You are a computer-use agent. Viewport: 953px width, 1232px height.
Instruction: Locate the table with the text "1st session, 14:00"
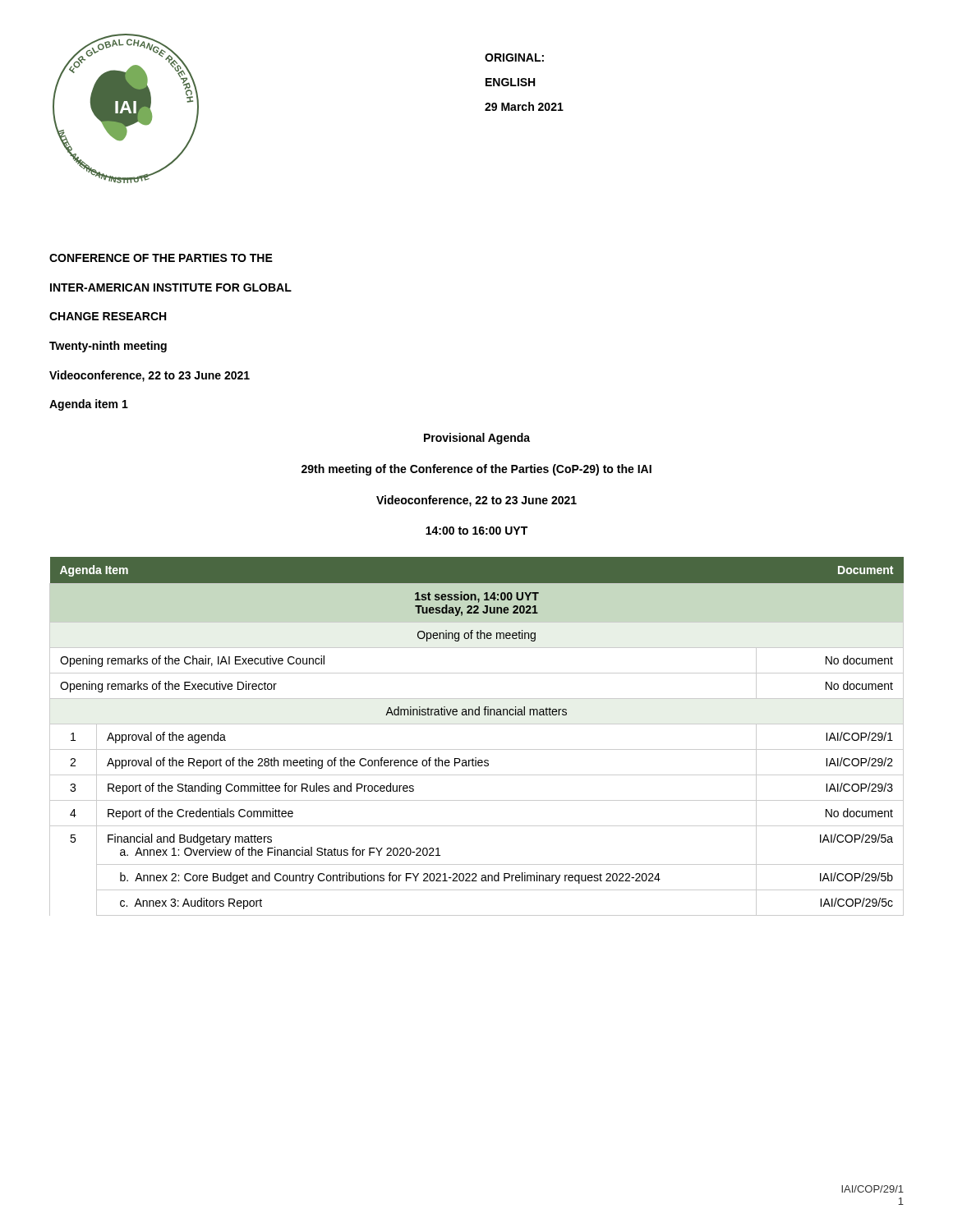(476, 736)
